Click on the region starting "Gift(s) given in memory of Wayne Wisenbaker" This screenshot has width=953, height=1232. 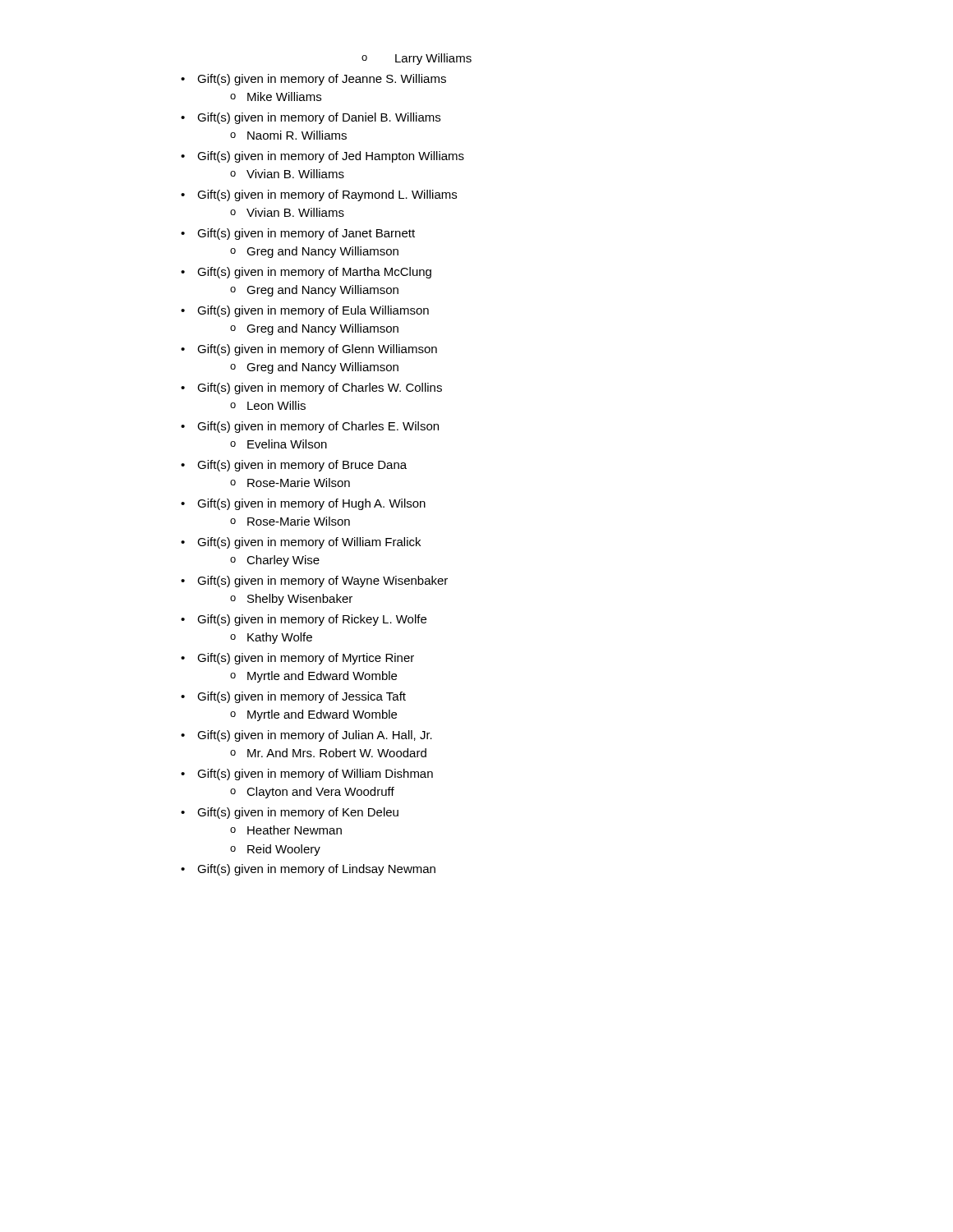[322, 582]
